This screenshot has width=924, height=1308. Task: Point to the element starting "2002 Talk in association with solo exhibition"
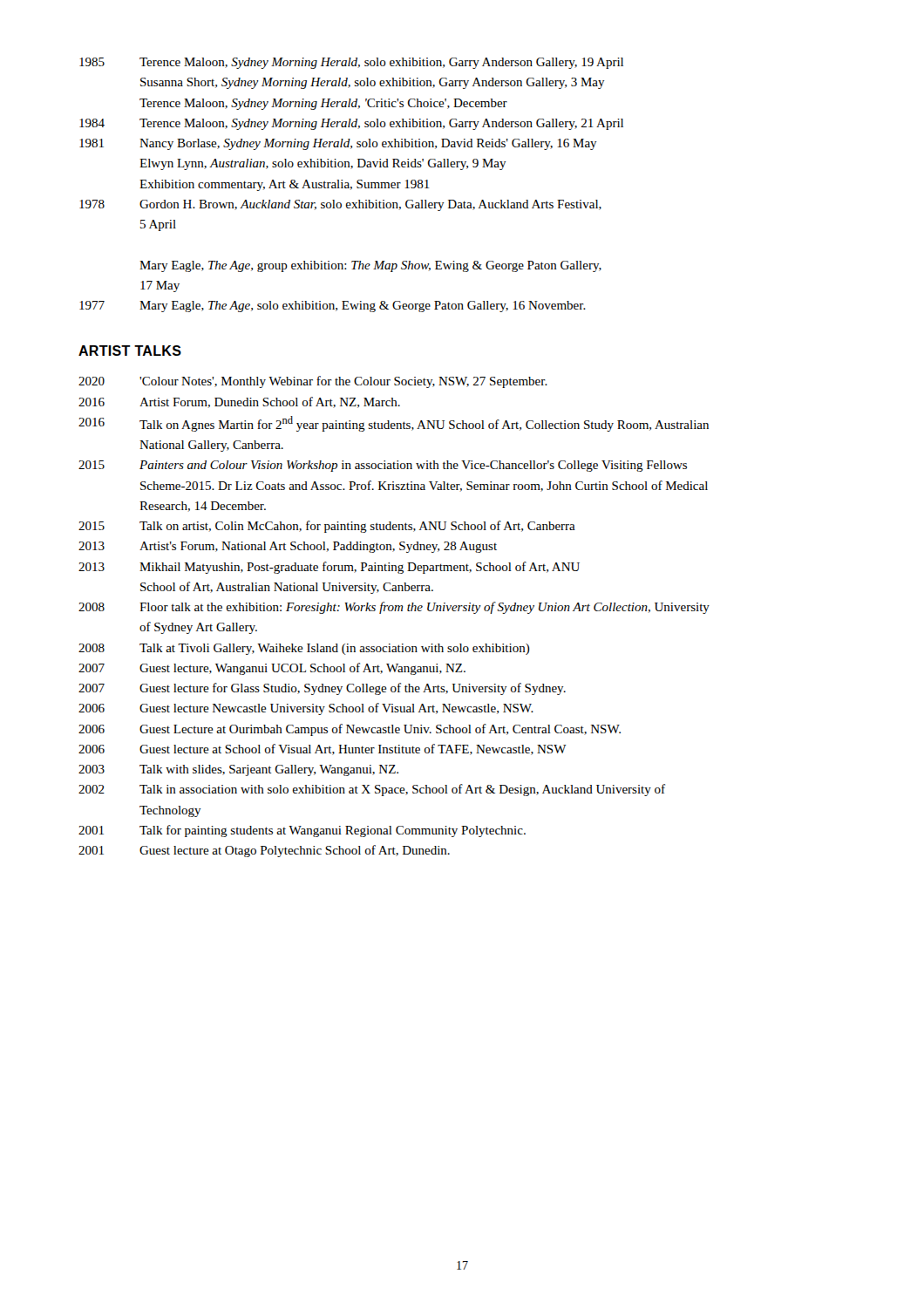pyautogui.click(x=462, y=800)
